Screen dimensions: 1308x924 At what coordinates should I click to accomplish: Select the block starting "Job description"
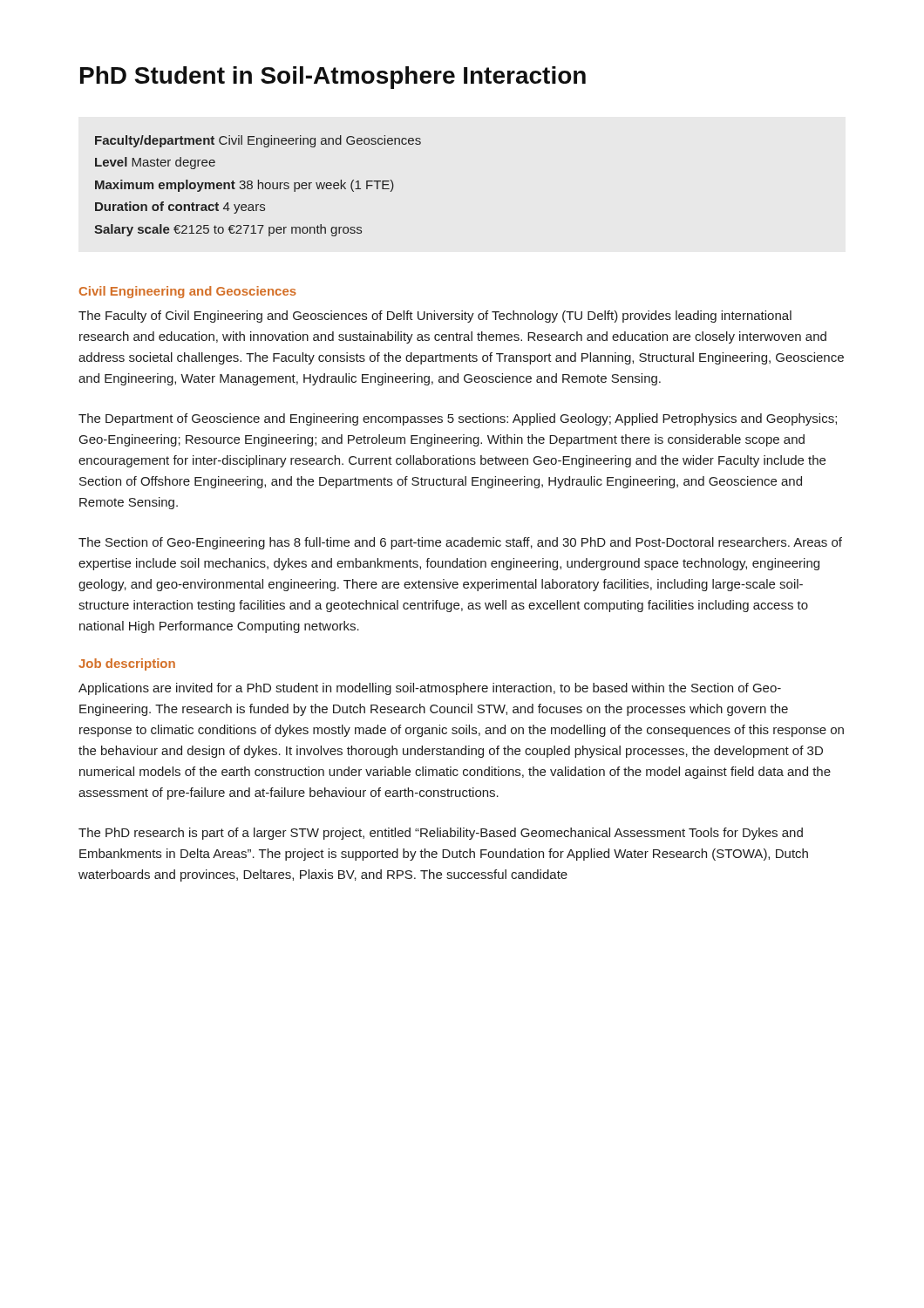click(x=127, y=663)
